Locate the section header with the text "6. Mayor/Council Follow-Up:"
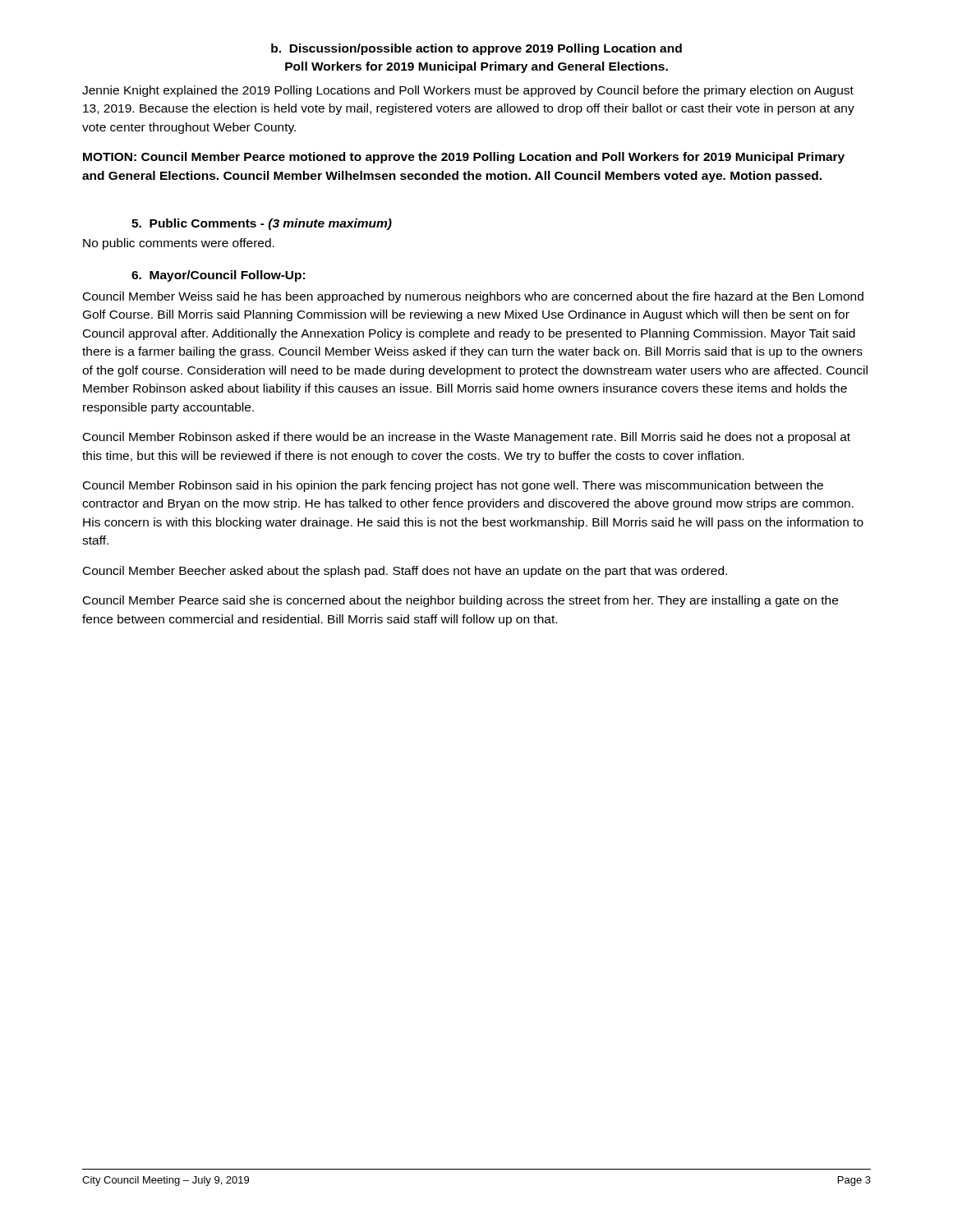Screen dimensions: 1232x953 pyautogui.click(x=219, y=275)
